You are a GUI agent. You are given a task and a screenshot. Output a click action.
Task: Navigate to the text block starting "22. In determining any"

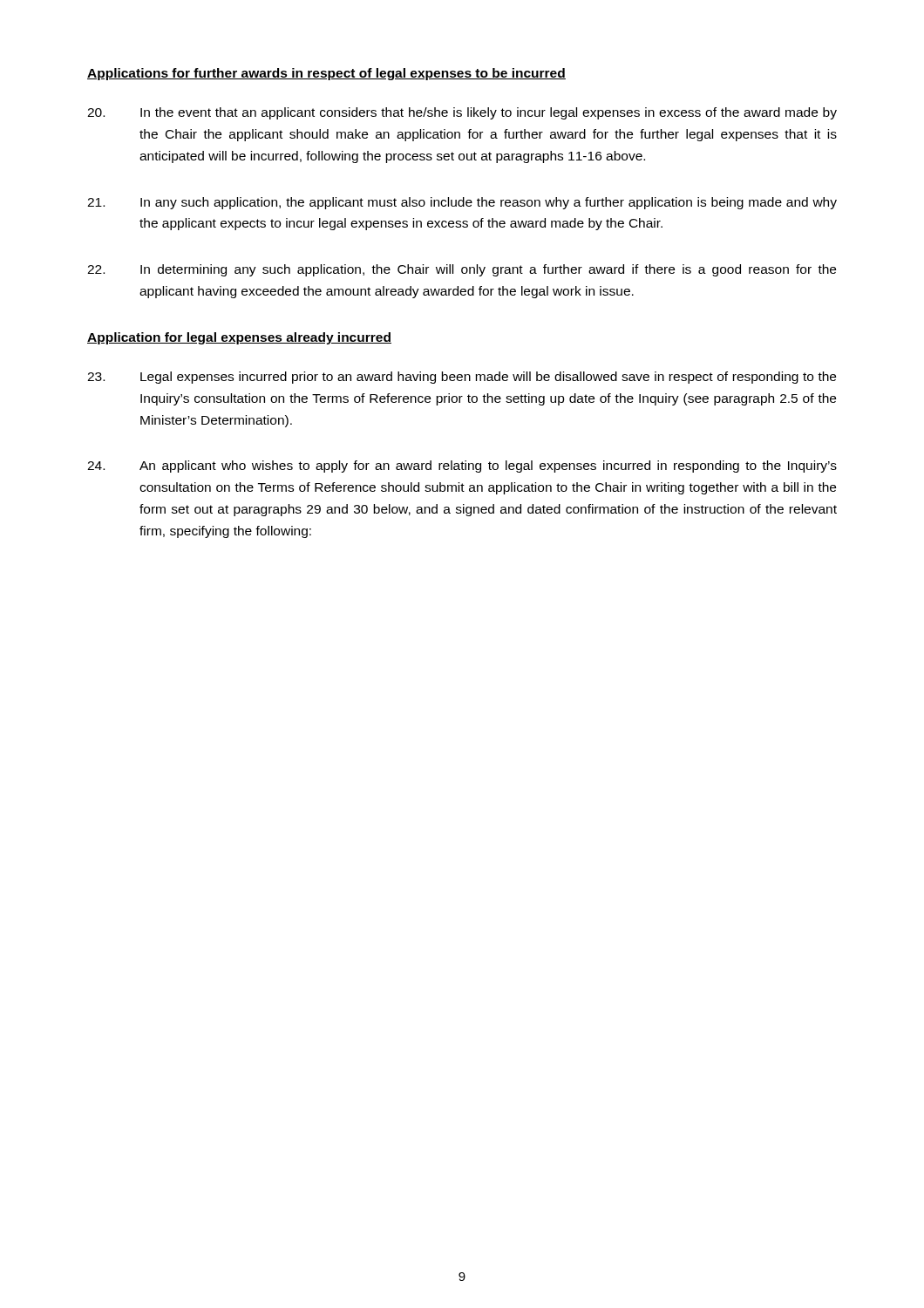(x=462, y=281)
